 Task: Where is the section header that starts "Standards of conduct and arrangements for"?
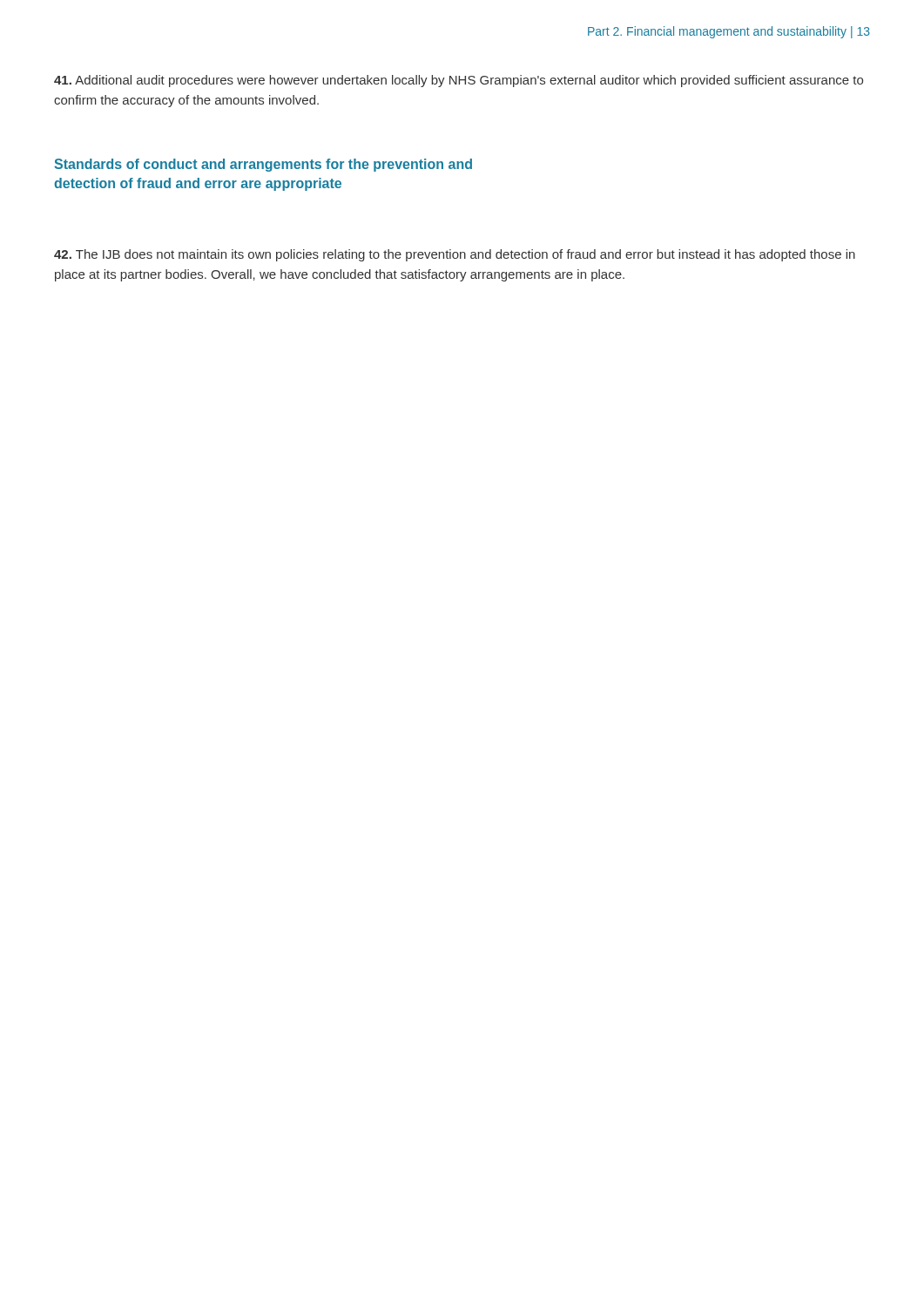263,174
